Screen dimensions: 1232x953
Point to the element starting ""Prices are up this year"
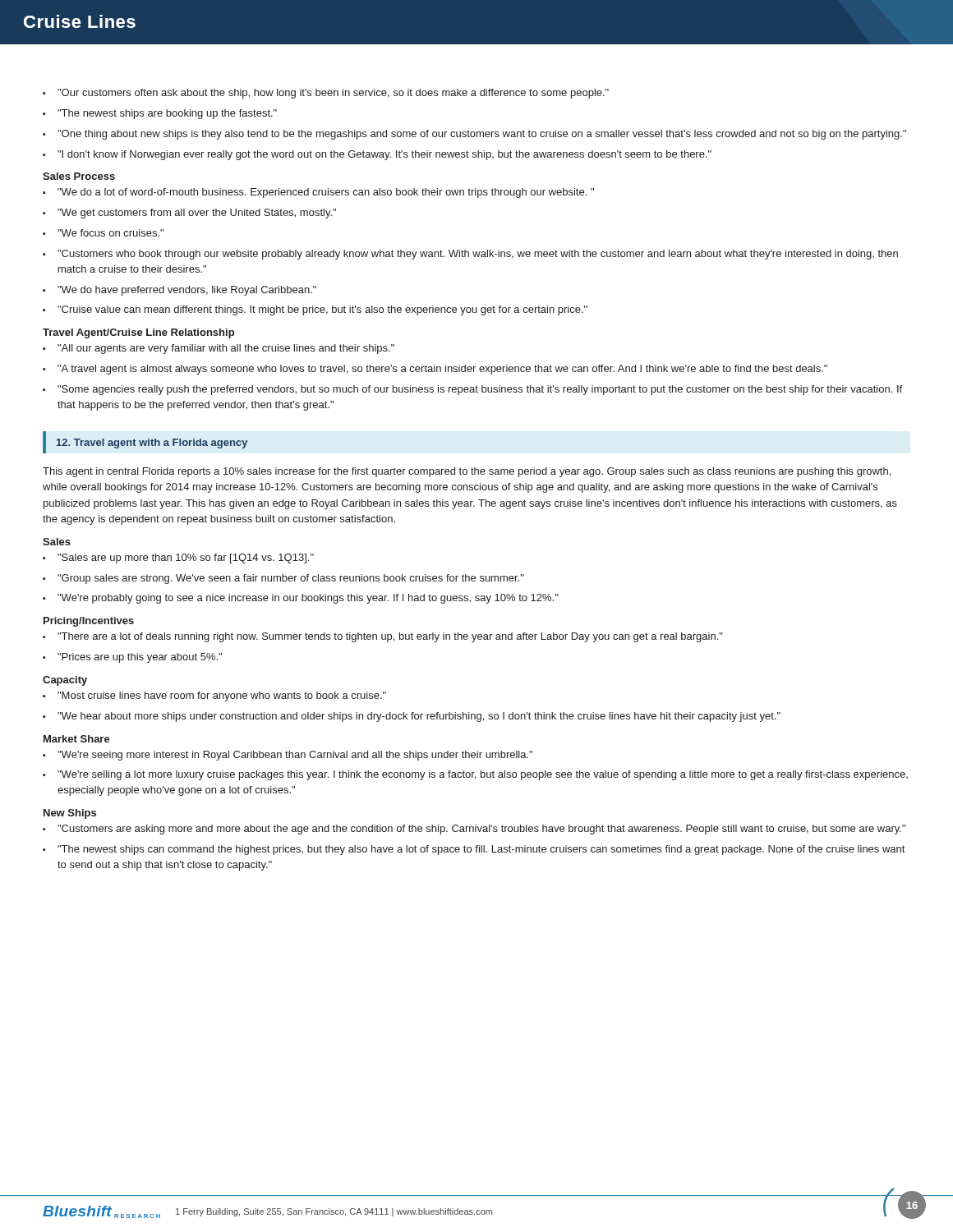[132, 658]
